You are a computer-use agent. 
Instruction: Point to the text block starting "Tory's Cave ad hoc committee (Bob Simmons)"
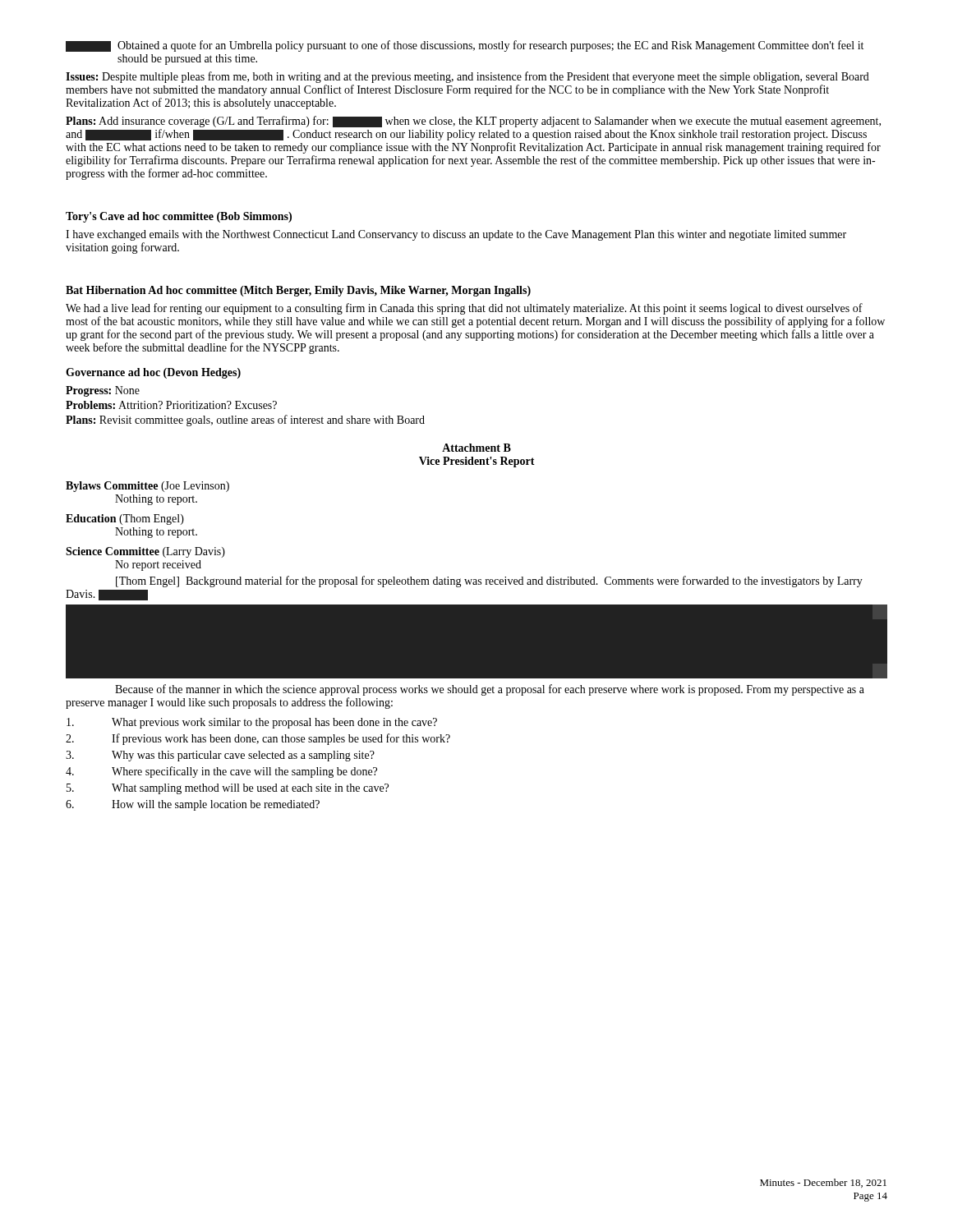pyautogui.click(x=179, y=216)
